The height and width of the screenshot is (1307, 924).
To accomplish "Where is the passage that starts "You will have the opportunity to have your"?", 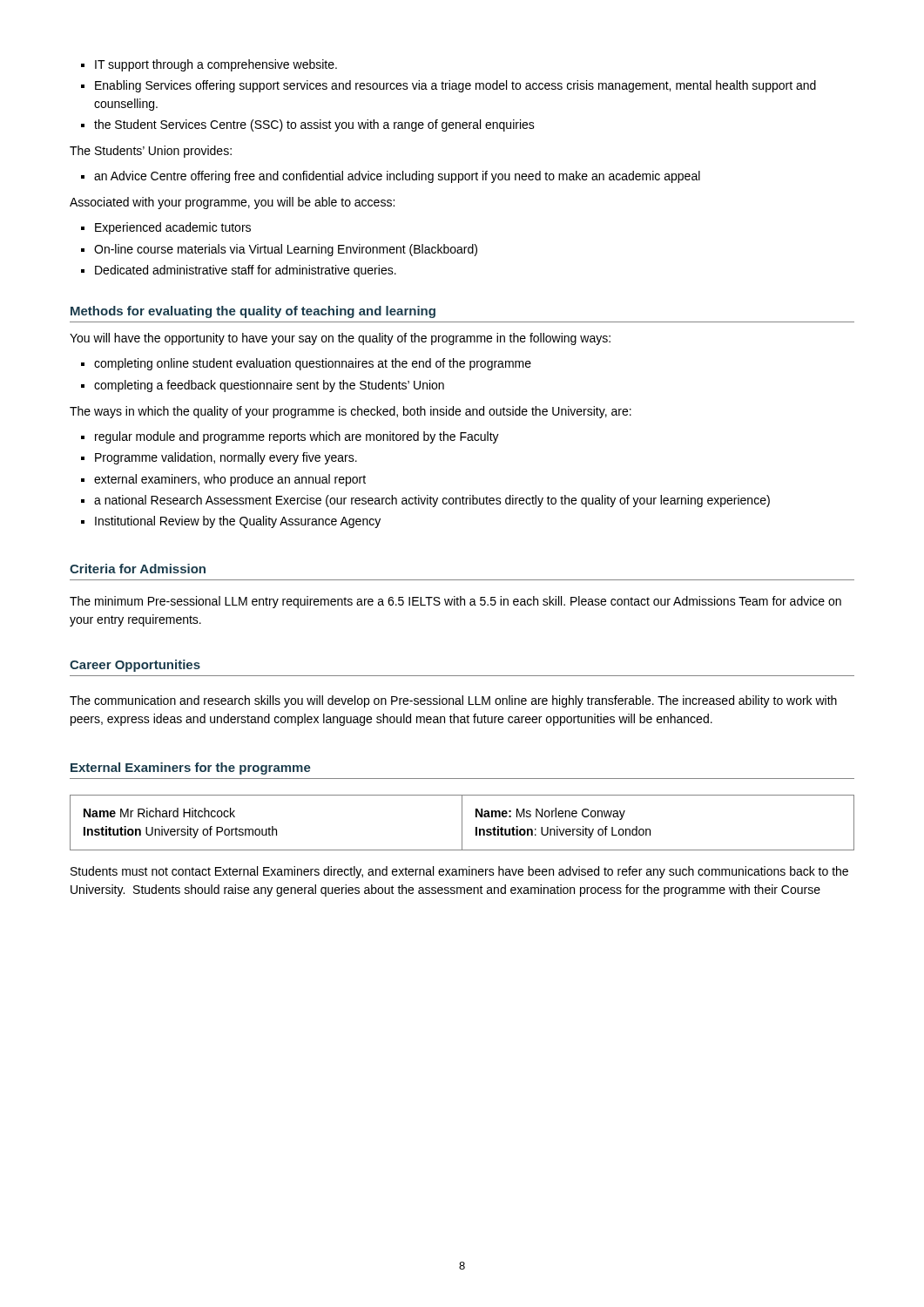I will pyautogui.click(x=341, y=338).
